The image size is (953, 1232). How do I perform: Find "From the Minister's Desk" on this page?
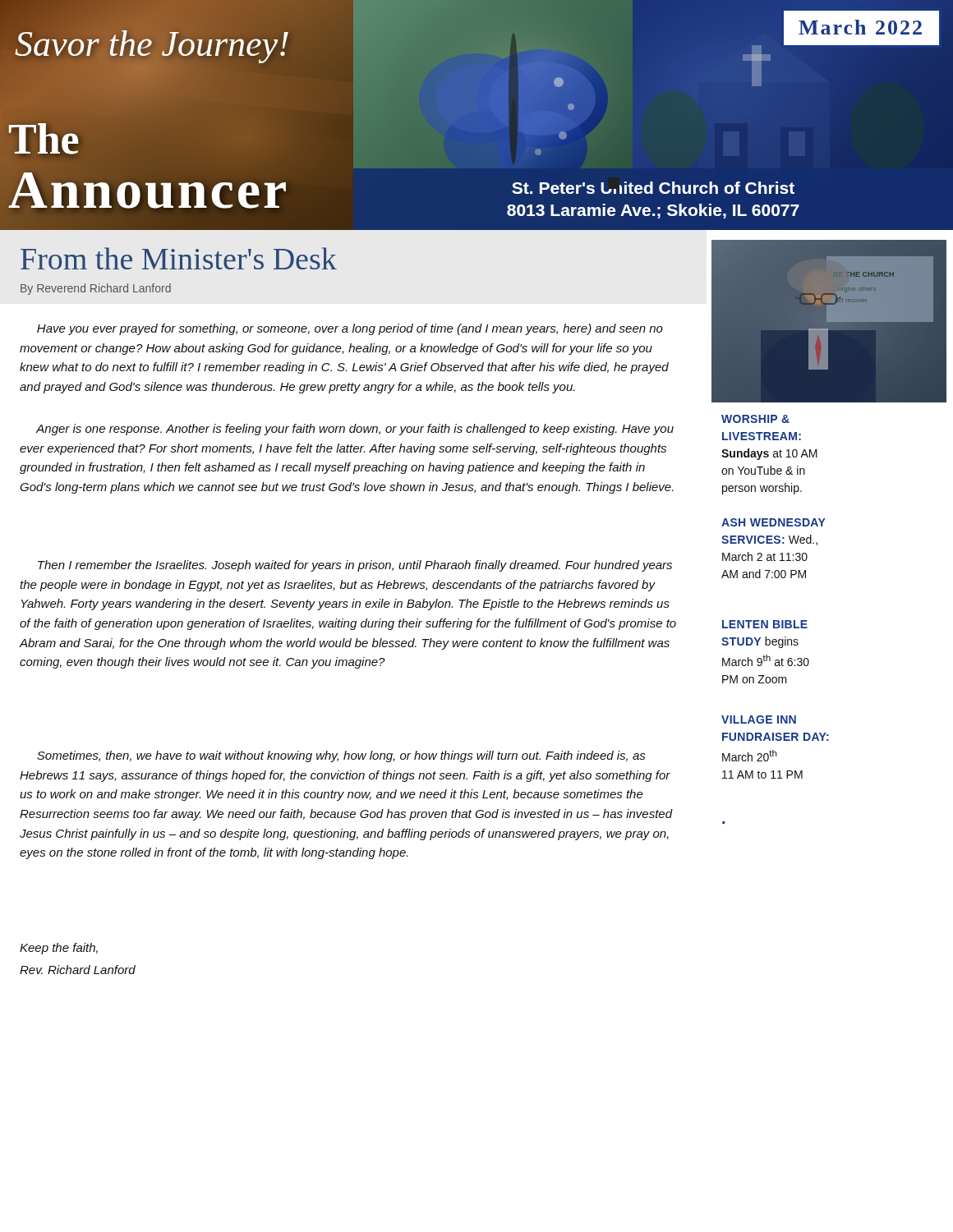tap(179, 258)
